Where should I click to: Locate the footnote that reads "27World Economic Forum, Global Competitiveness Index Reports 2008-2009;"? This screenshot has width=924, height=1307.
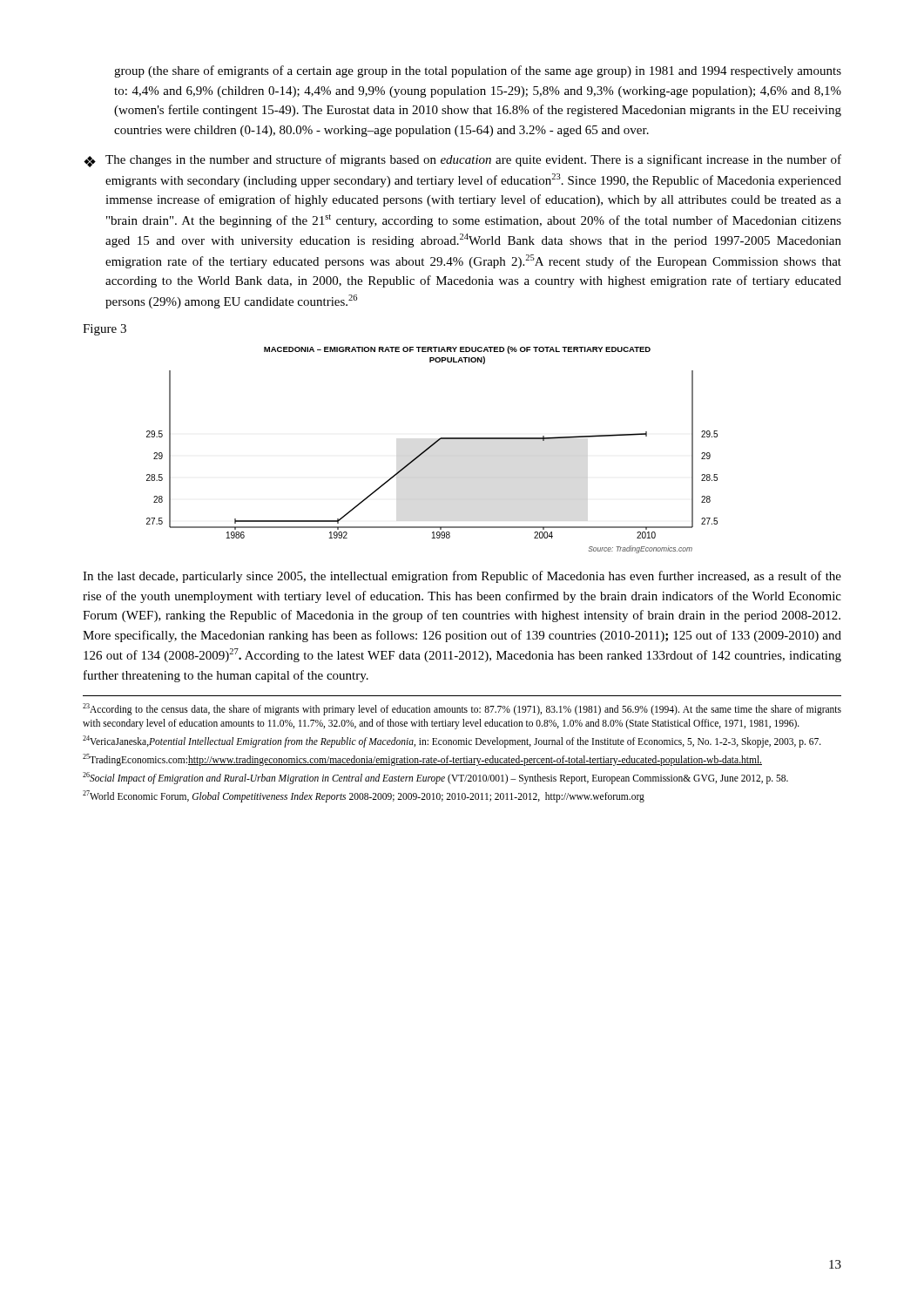(x=364, y=795)
